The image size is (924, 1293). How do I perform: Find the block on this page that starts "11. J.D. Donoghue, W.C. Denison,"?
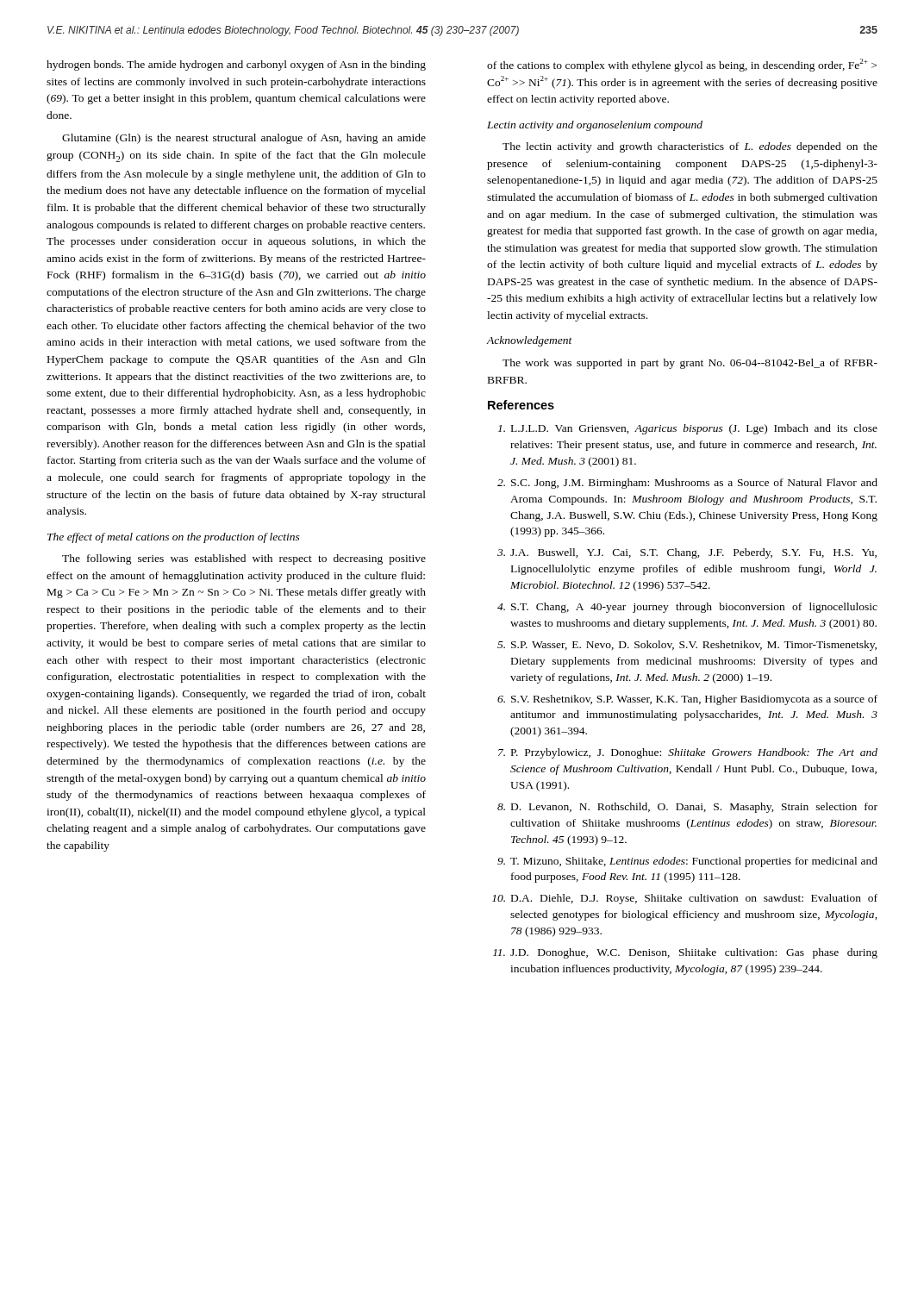(682, 961)
